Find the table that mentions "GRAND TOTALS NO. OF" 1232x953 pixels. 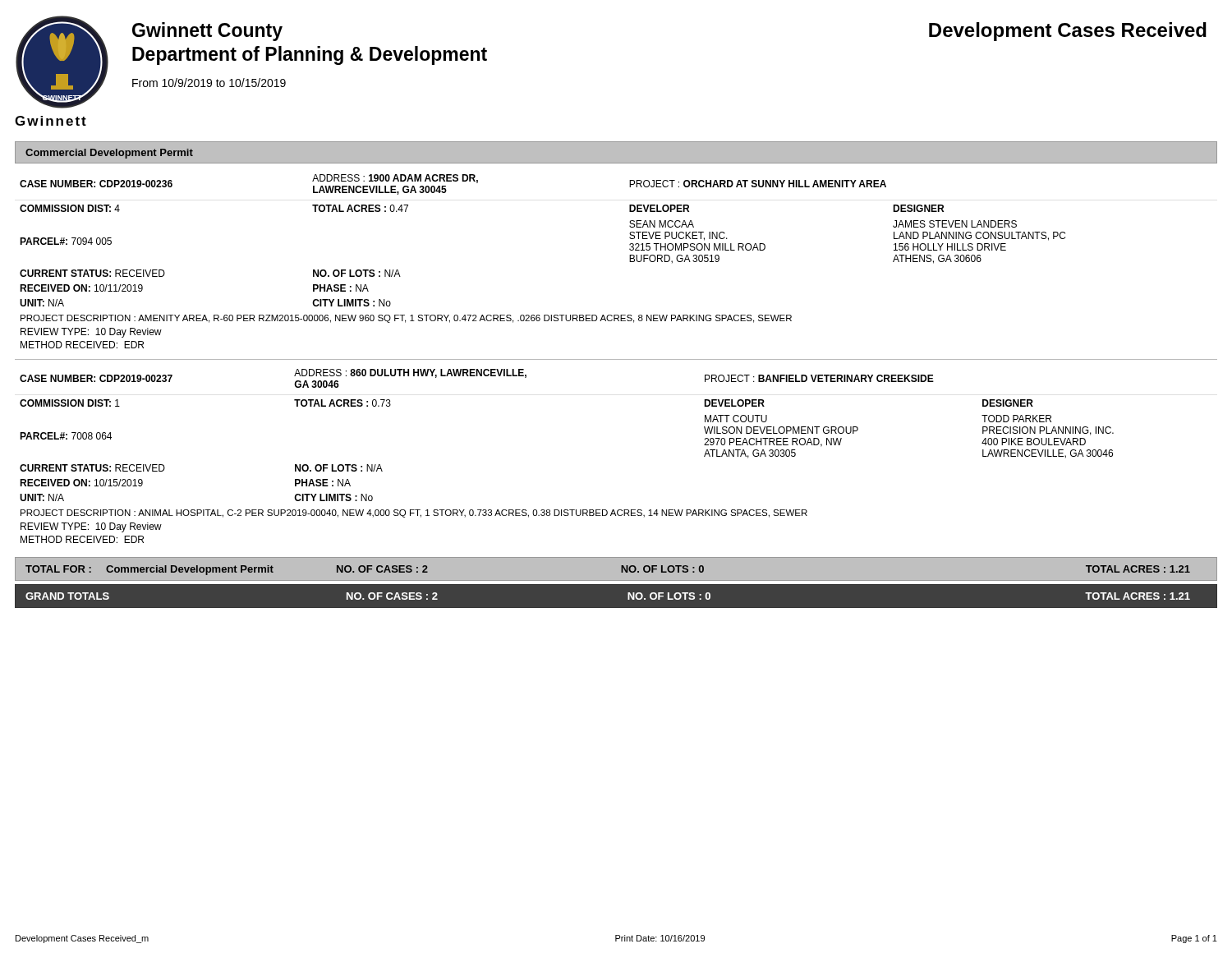pyautogui.click(x=616, y=596)
